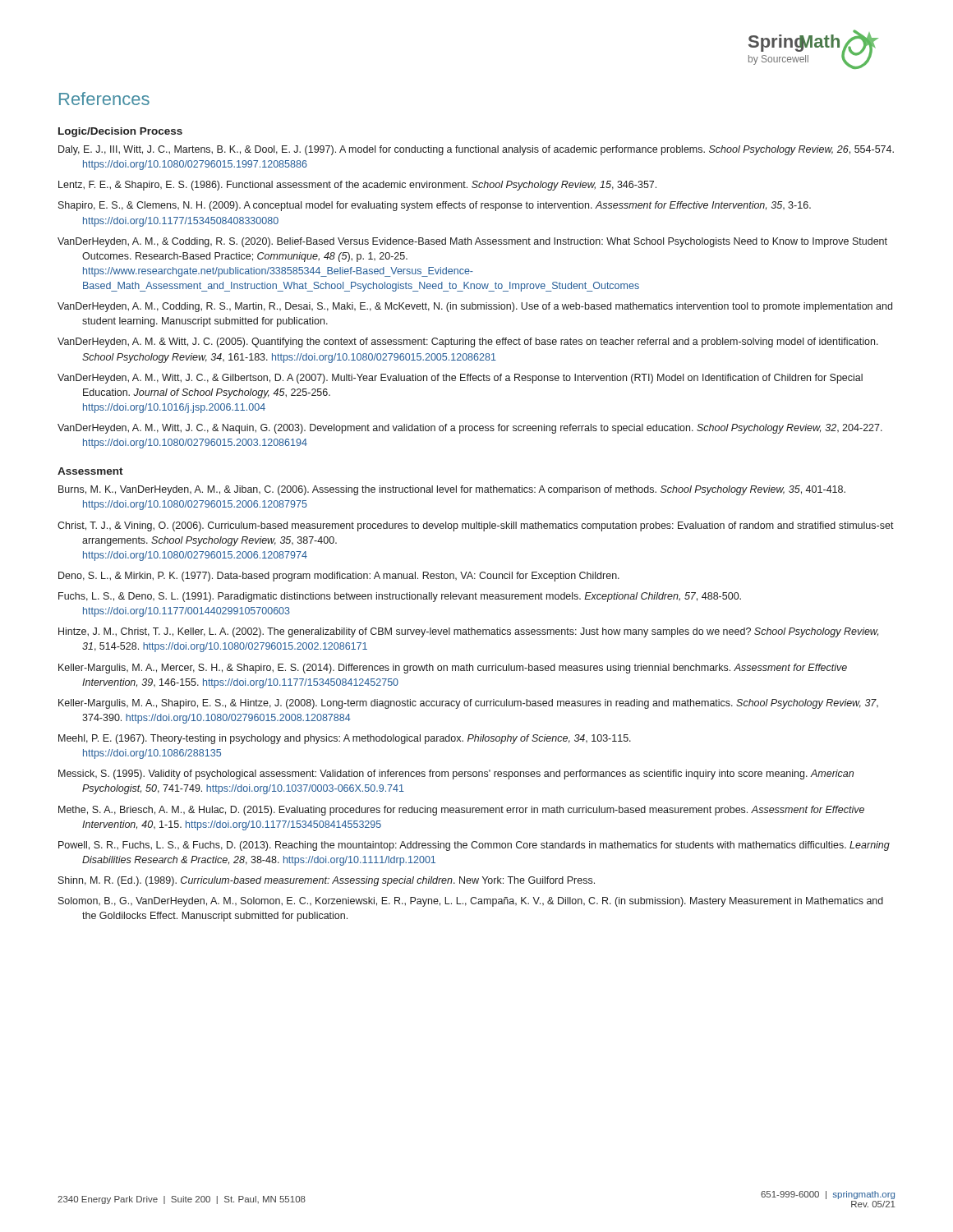Where is the passage that starts "Messick, S. (1995)."?
This screenshot has height=1232, width=953.
coord(456,781)
